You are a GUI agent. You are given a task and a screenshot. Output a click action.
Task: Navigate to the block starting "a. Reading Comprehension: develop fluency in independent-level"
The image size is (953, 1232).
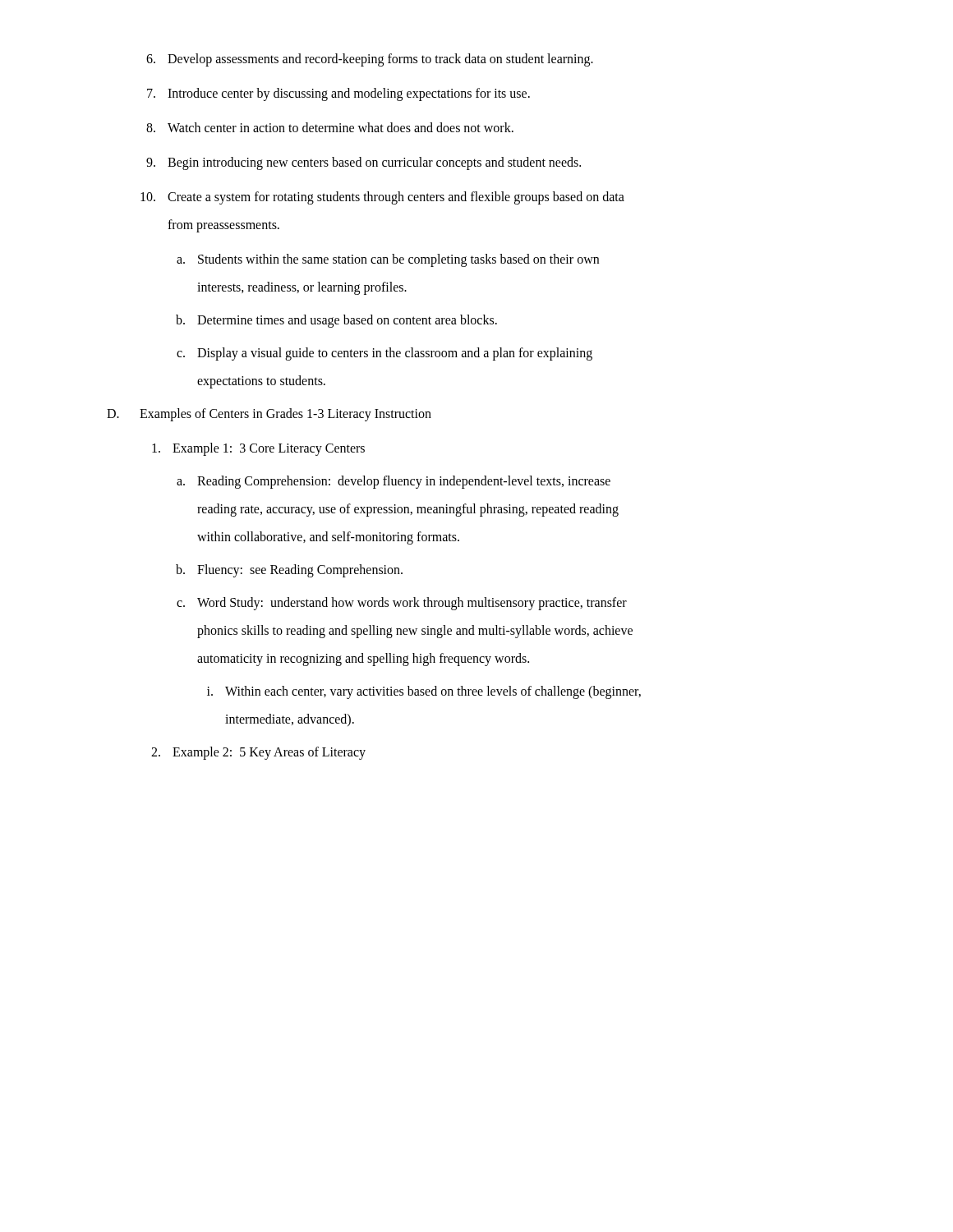tap(504, 509)
